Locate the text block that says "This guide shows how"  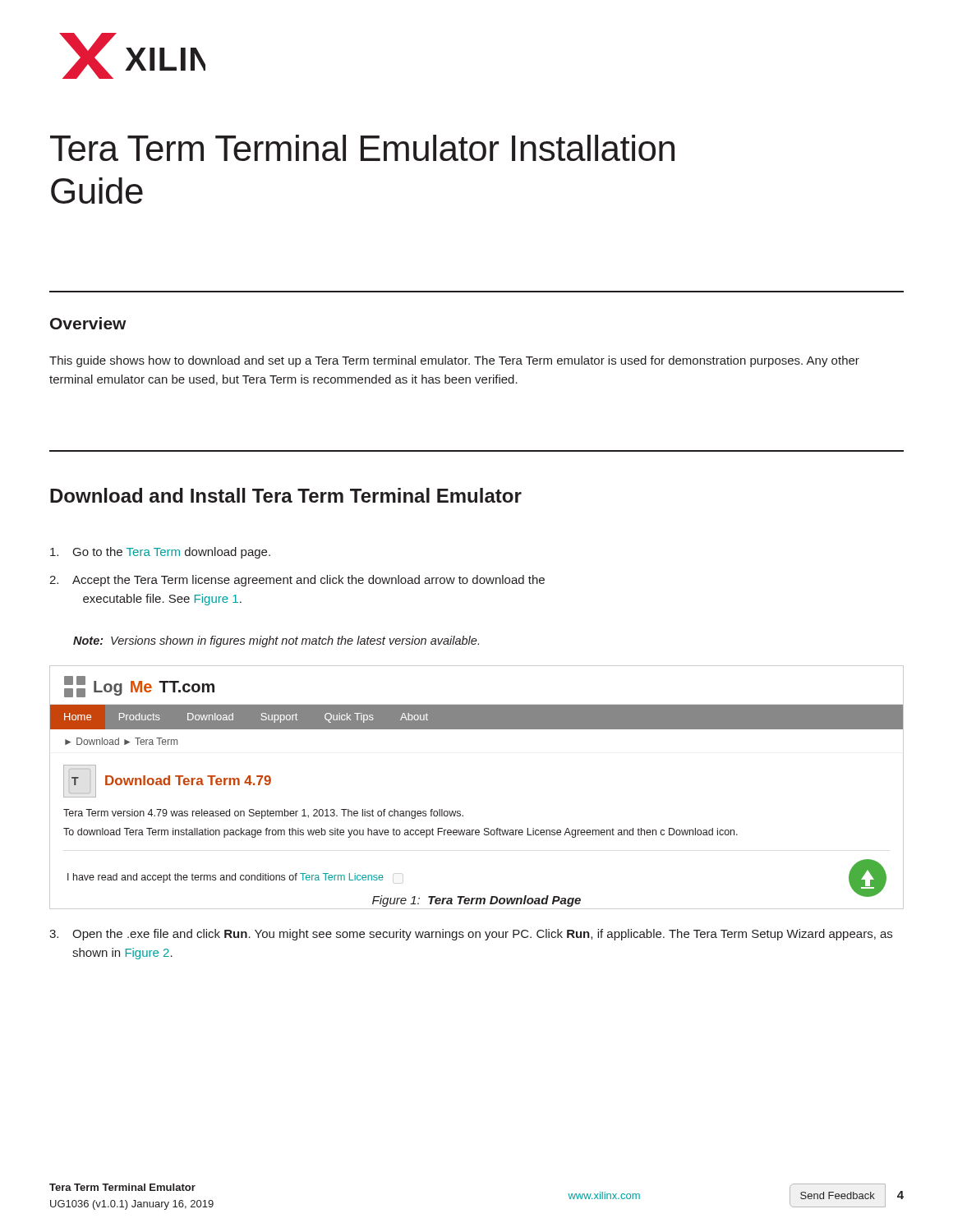pyautogui.click(x=454, y=370)
